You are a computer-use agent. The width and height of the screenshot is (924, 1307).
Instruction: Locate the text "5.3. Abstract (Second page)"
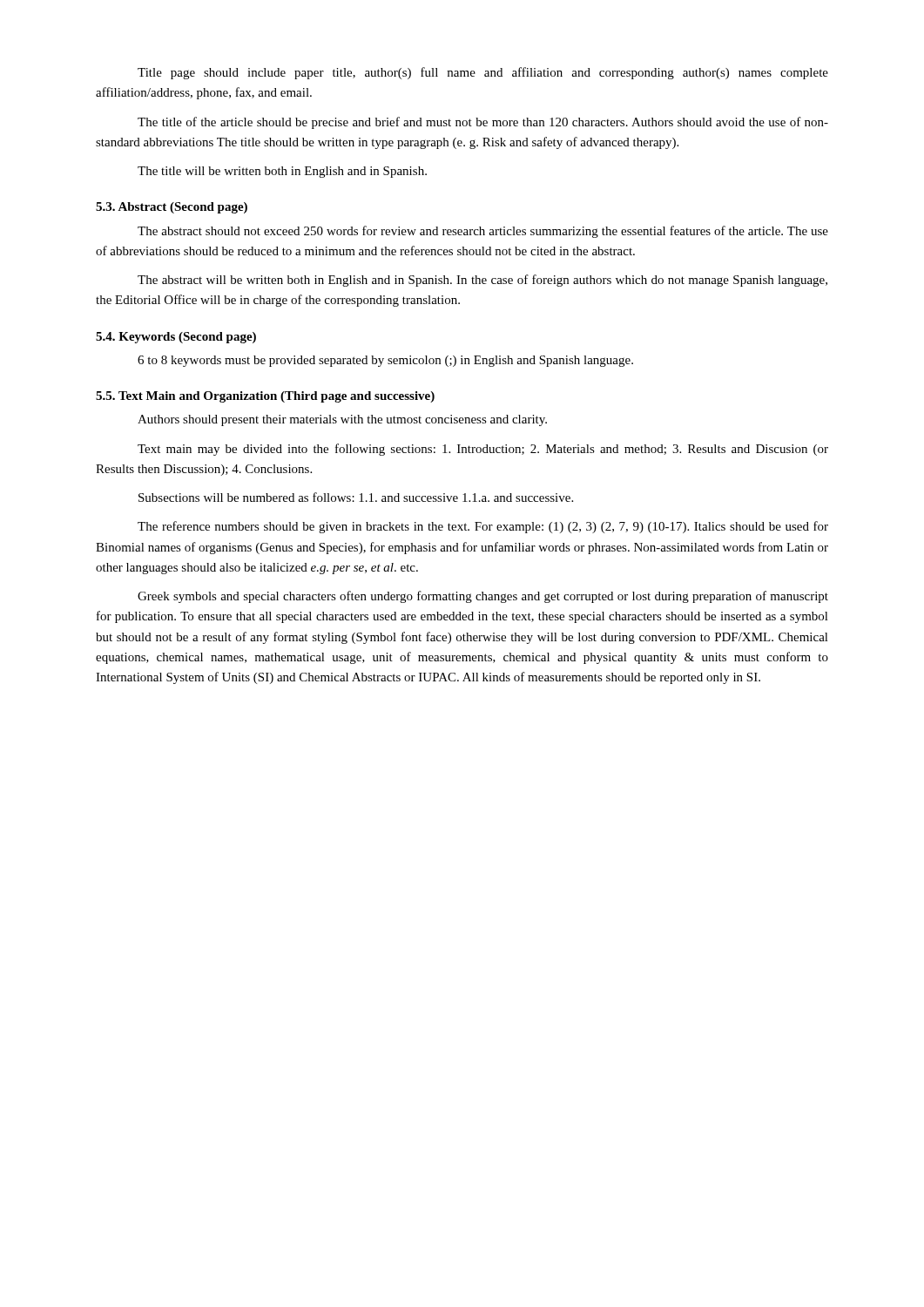tap(172, 207)
